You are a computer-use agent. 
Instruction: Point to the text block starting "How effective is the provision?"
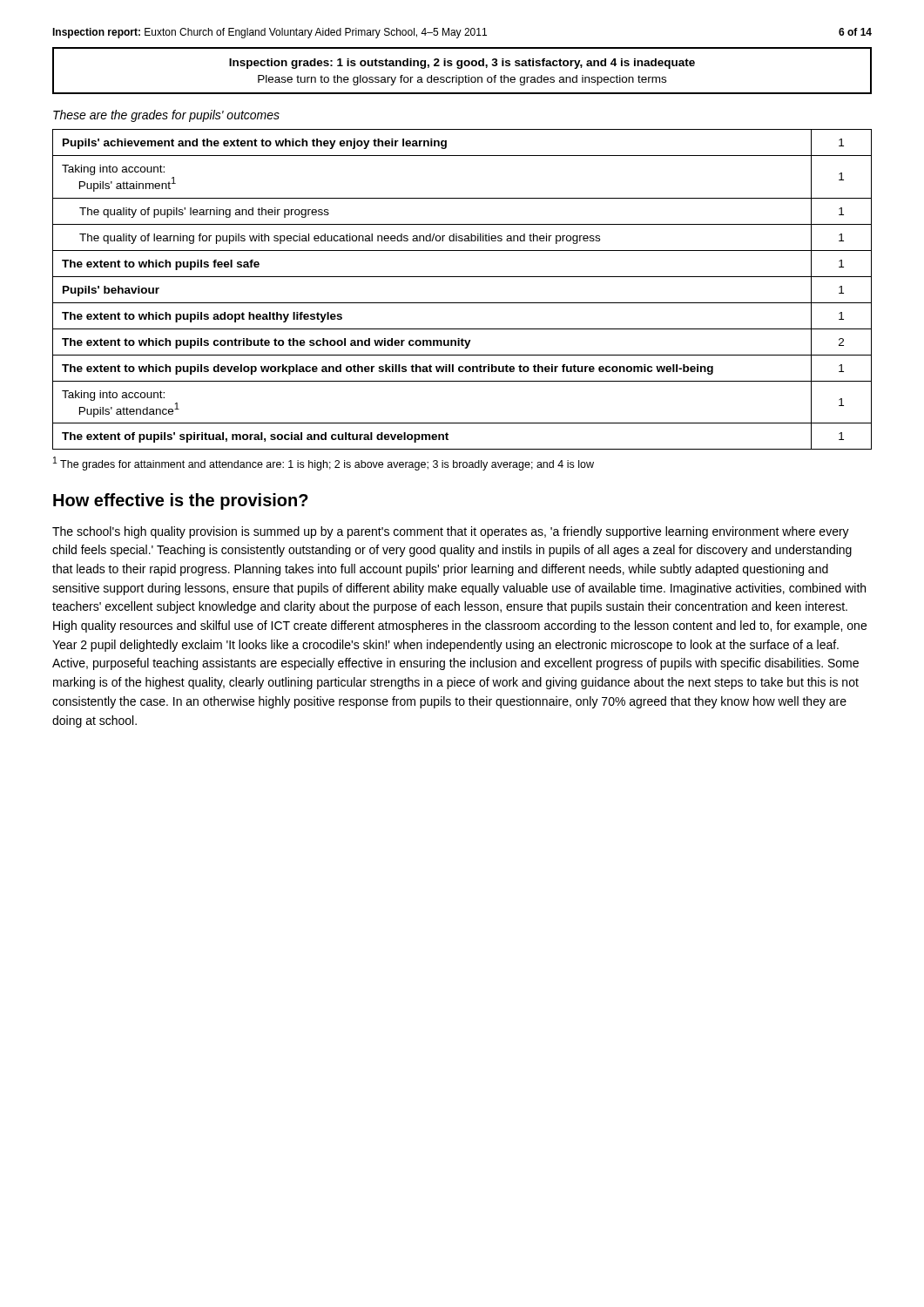181,500
